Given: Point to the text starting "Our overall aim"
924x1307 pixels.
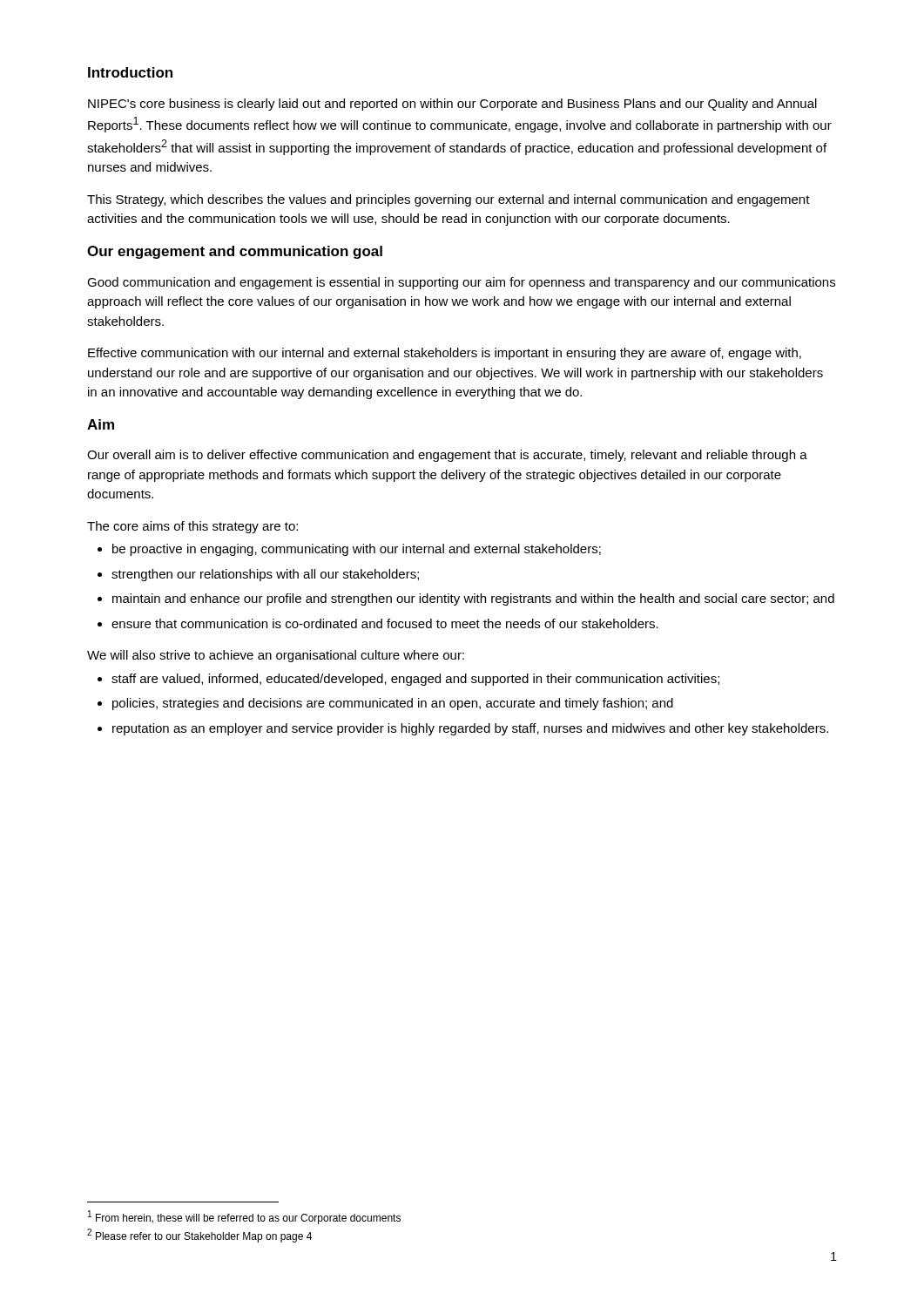Looking at the screenshot, I should click(x=447, y=474).
